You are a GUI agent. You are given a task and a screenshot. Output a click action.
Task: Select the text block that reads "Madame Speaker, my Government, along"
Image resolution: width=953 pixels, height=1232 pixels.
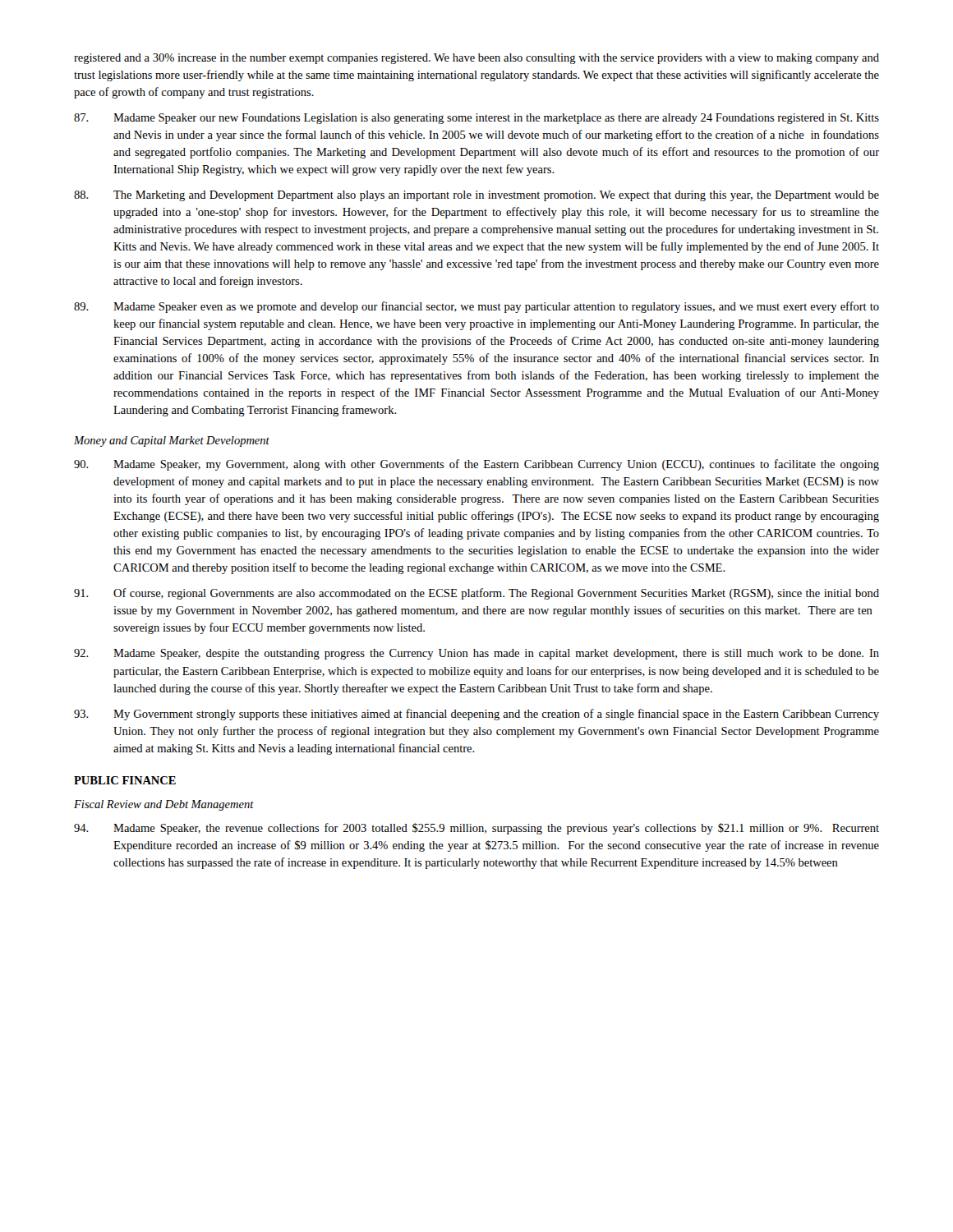476,517
